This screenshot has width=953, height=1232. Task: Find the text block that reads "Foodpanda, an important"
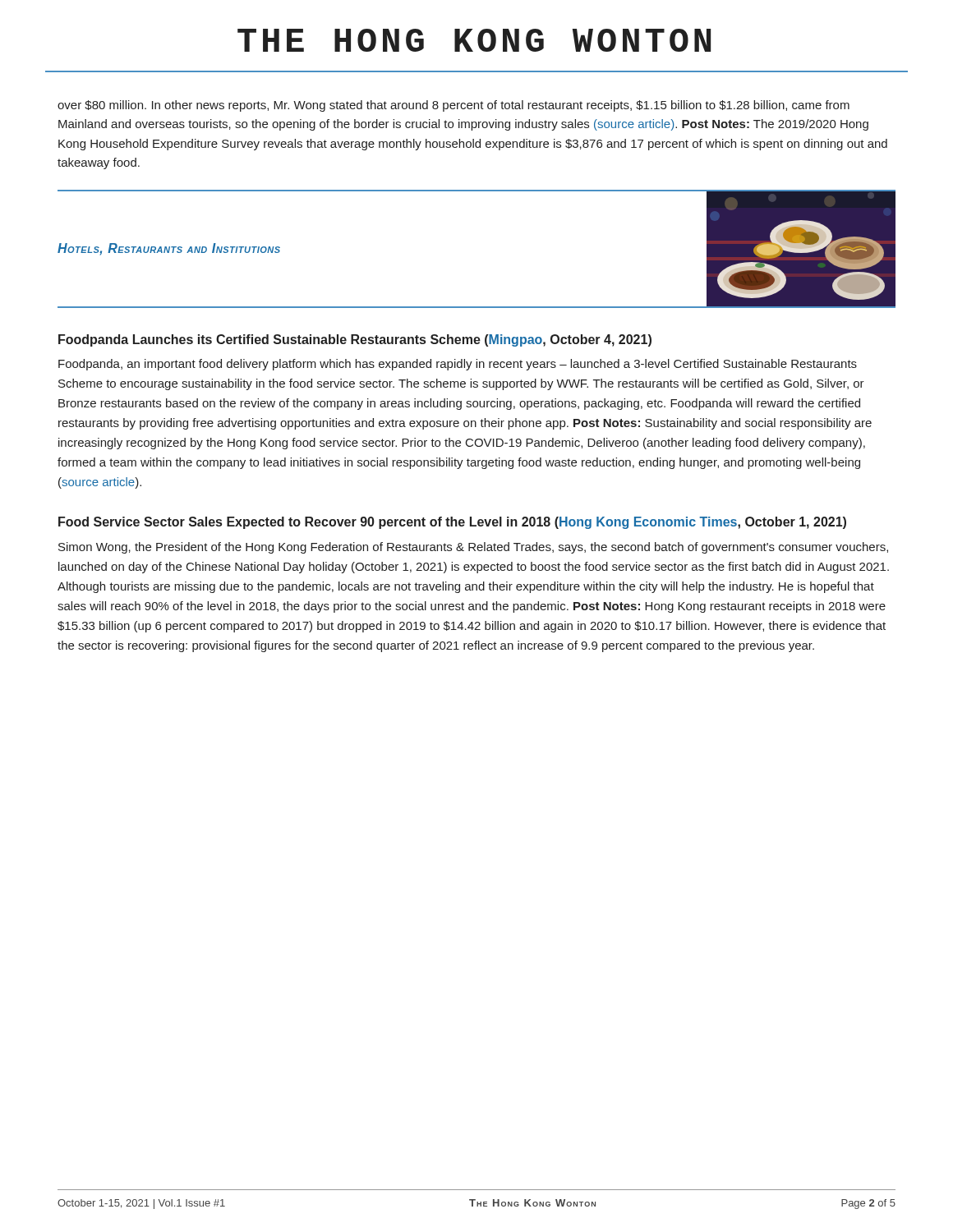[x=465, y=423]
